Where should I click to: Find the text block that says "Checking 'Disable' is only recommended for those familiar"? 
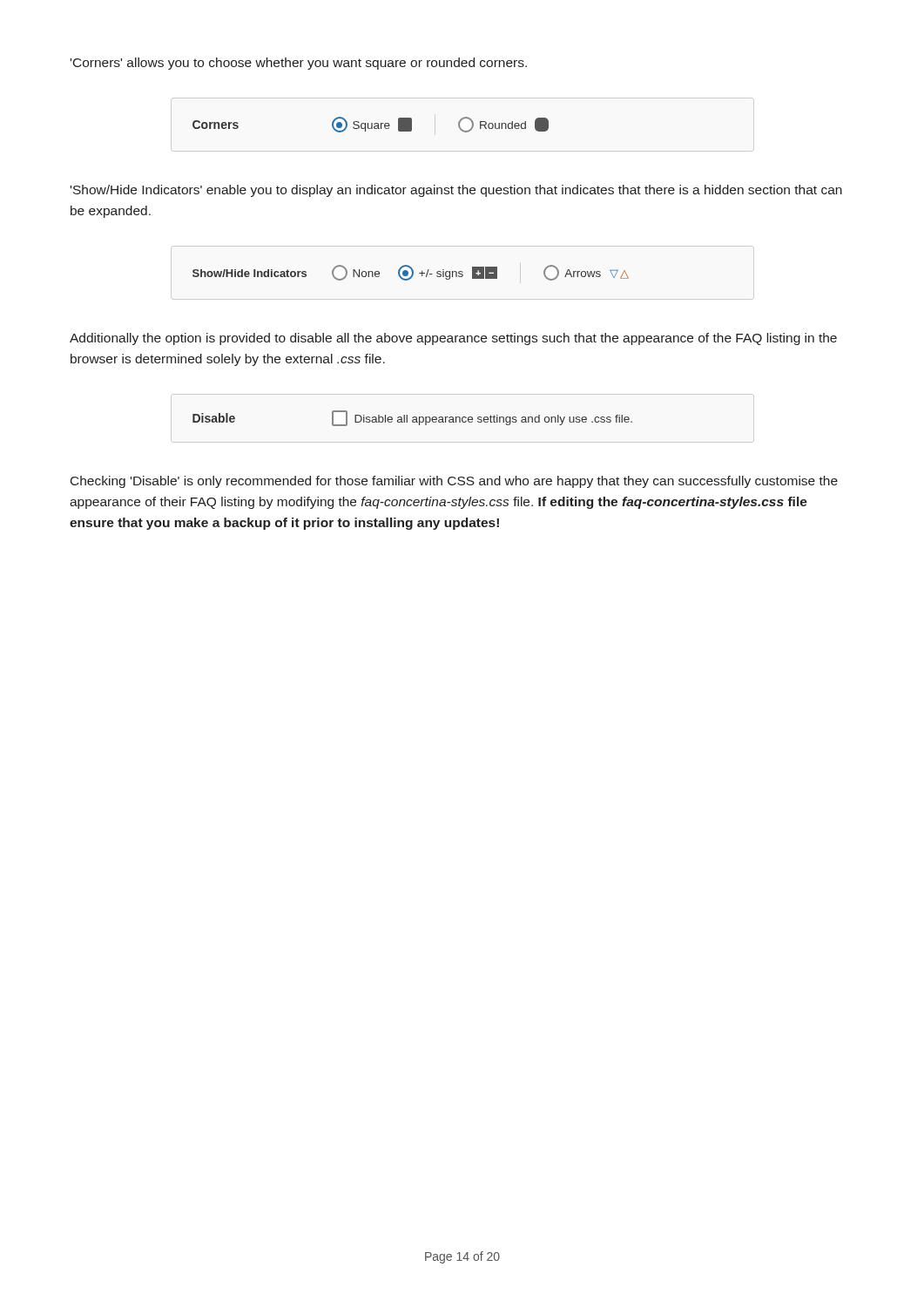point(454,502)
